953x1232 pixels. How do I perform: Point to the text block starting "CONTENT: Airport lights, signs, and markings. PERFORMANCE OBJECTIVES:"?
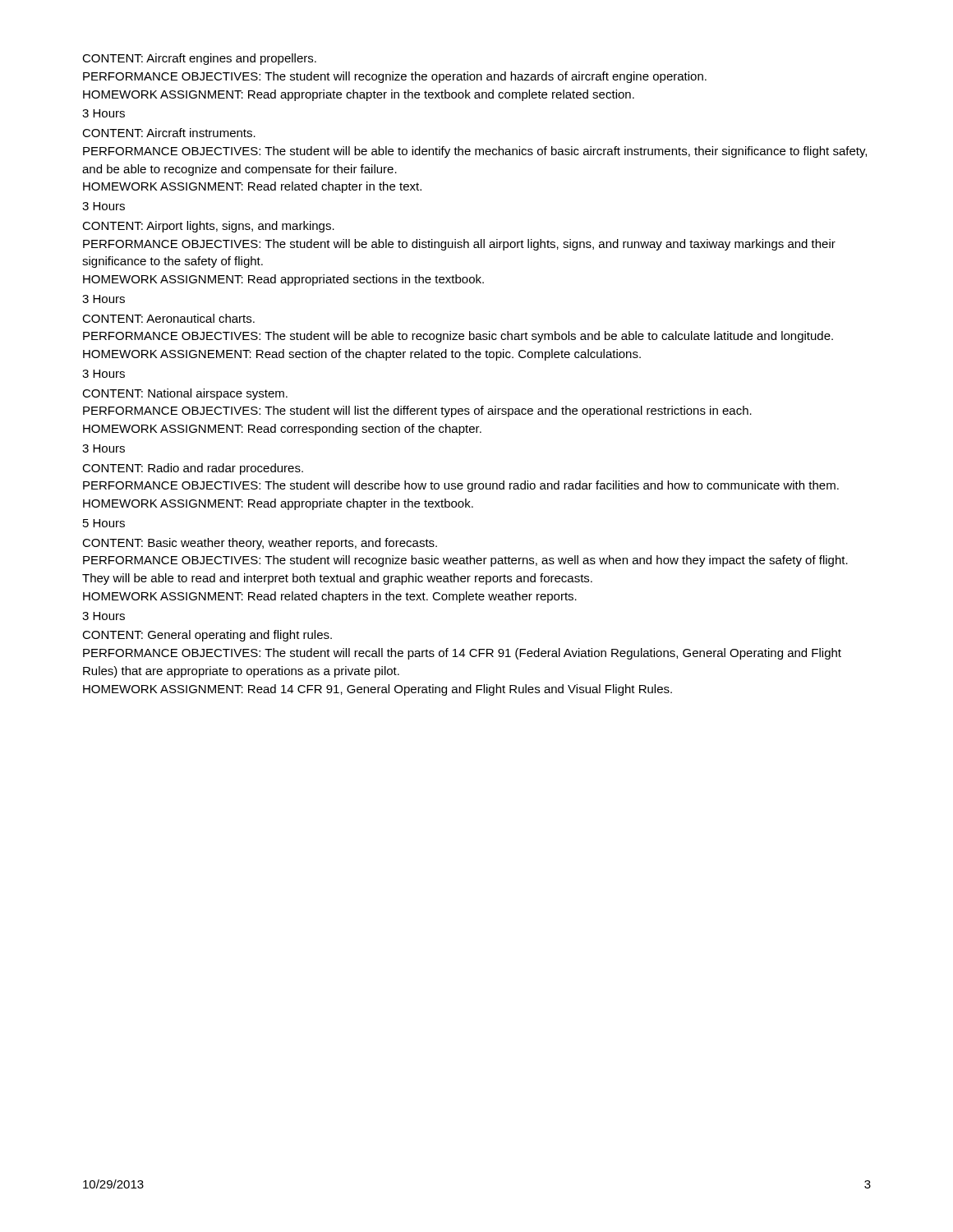point(459,252)
